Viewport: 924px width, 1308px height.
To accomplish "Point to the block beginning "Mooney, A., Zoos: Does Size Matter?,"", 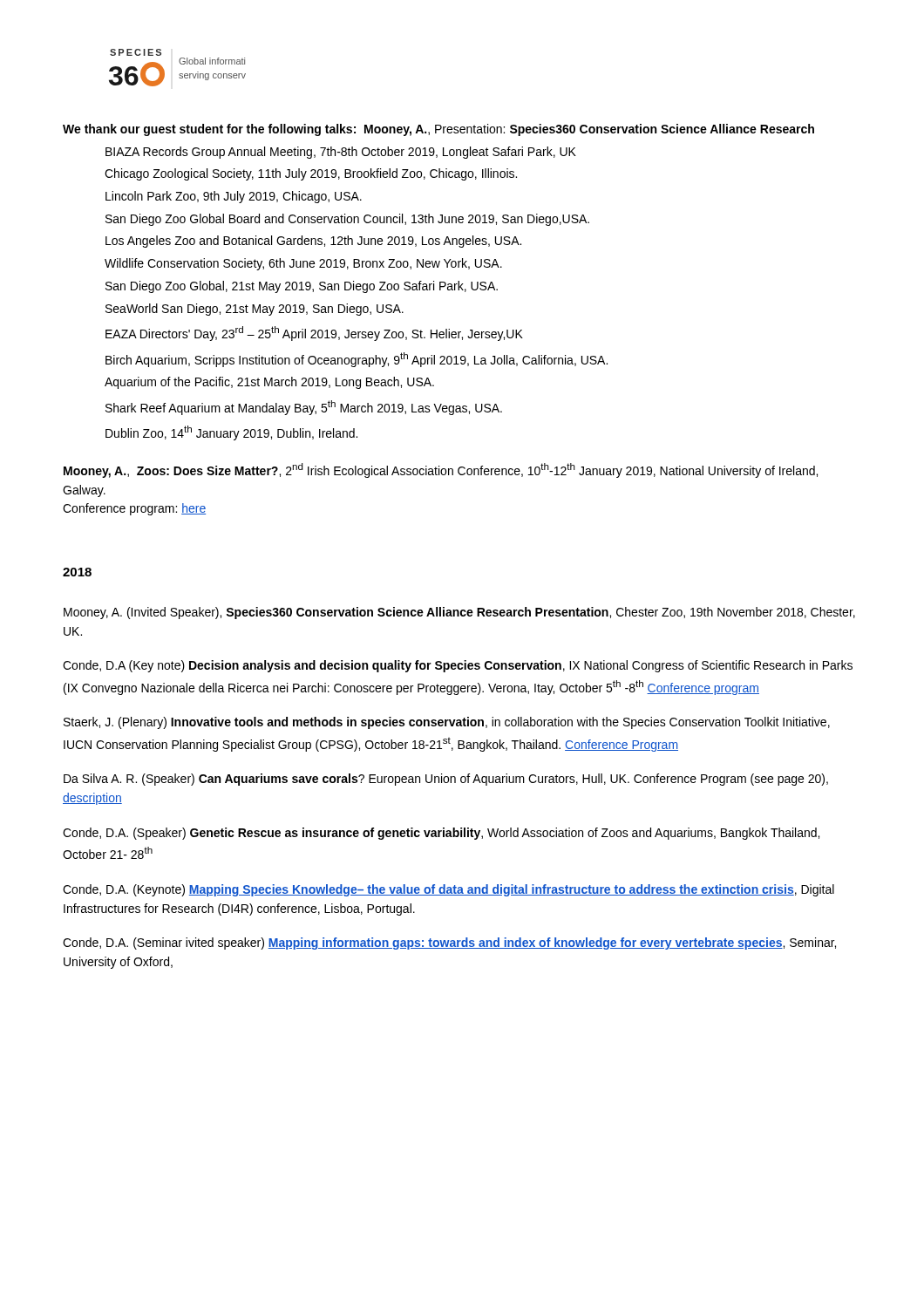I will 441,470.
